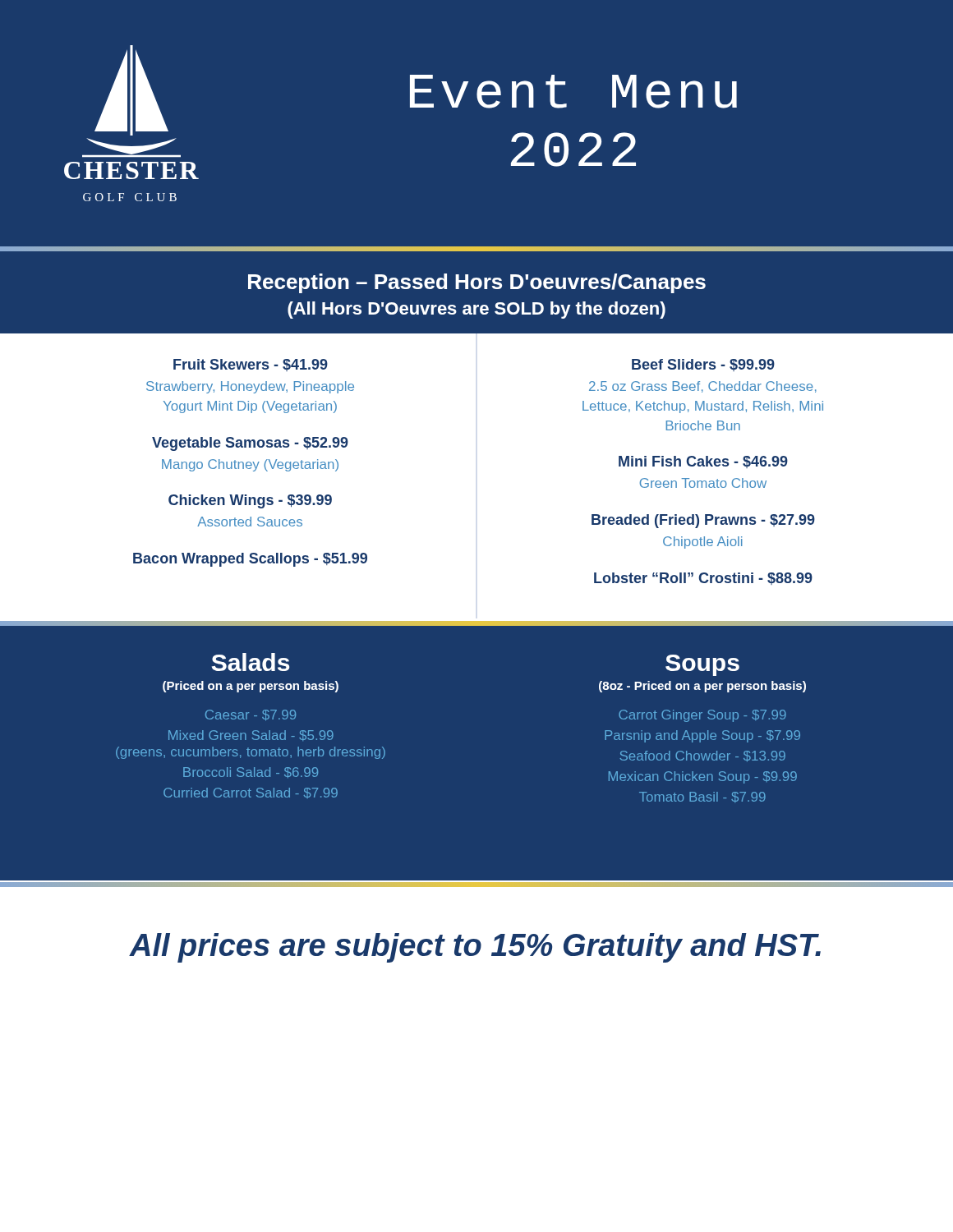The width and height of the screenshot is (953, 1232).
Task: Locate the logo
Action: tap(123, 123)
